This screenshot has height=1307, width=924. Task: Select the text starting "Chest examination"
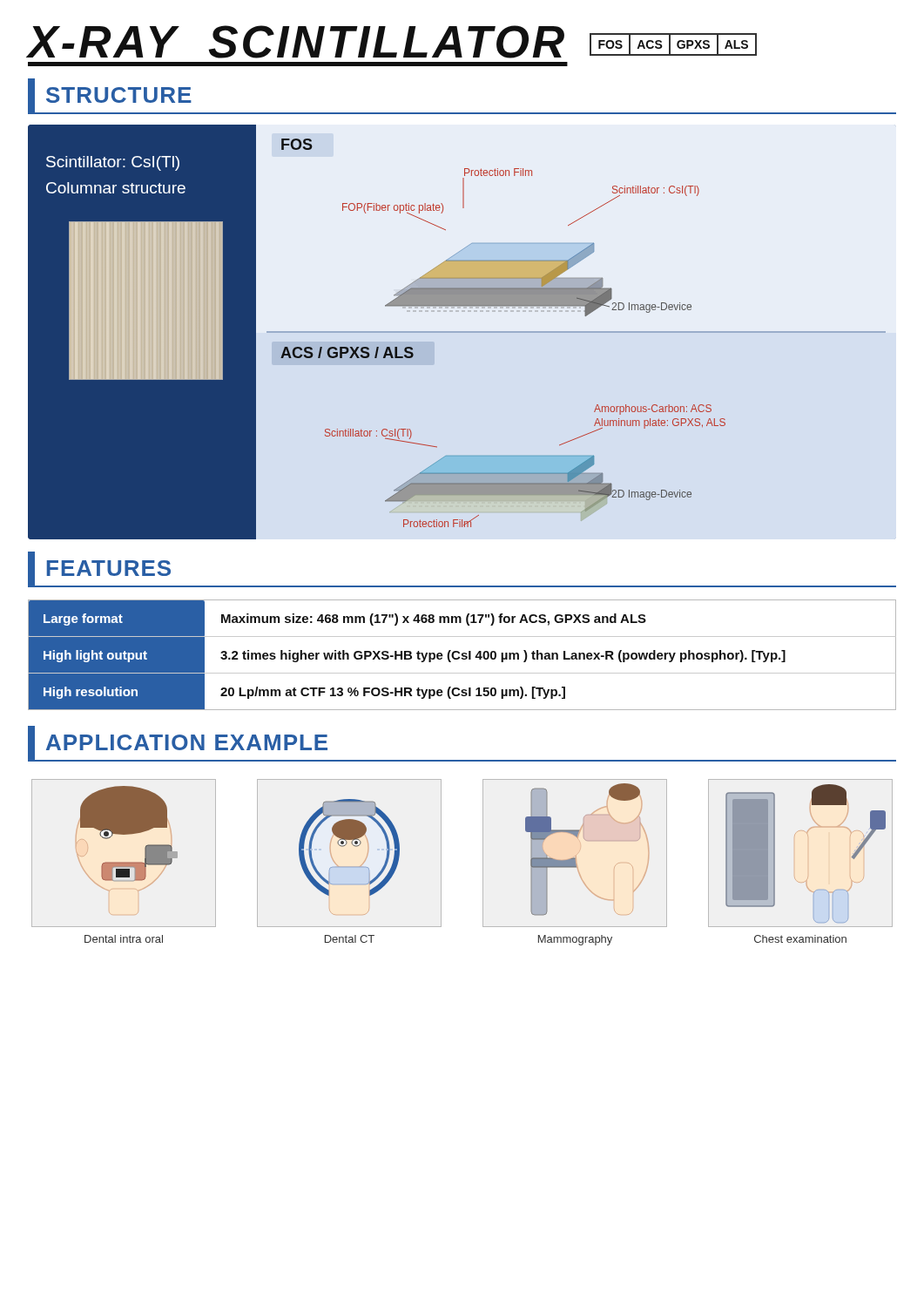[800, 939]
